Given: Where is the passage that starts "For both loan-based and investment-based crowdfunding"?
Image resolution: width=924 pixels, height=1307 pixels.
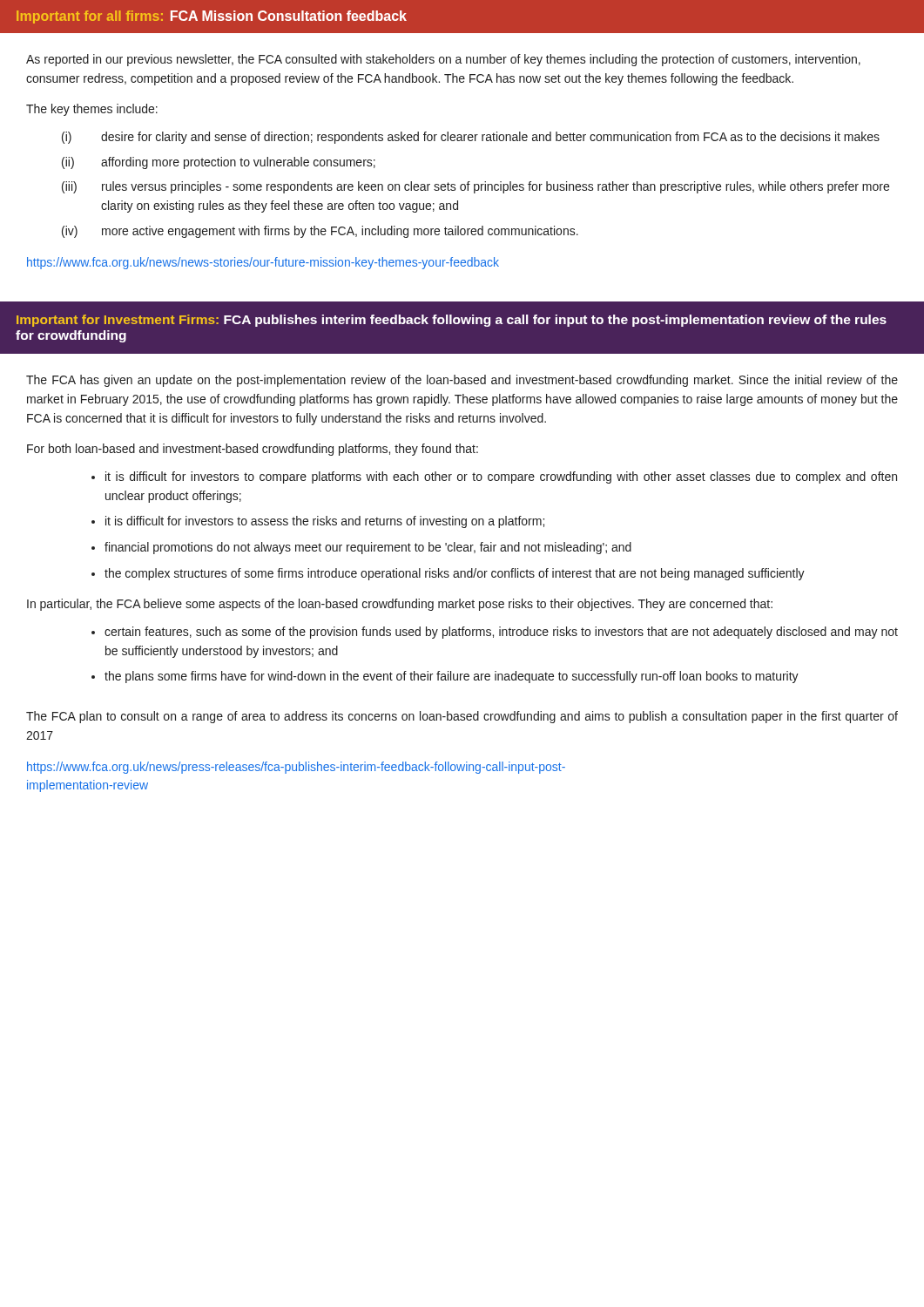Looking at the screenshot, I should tap(253, 449).
